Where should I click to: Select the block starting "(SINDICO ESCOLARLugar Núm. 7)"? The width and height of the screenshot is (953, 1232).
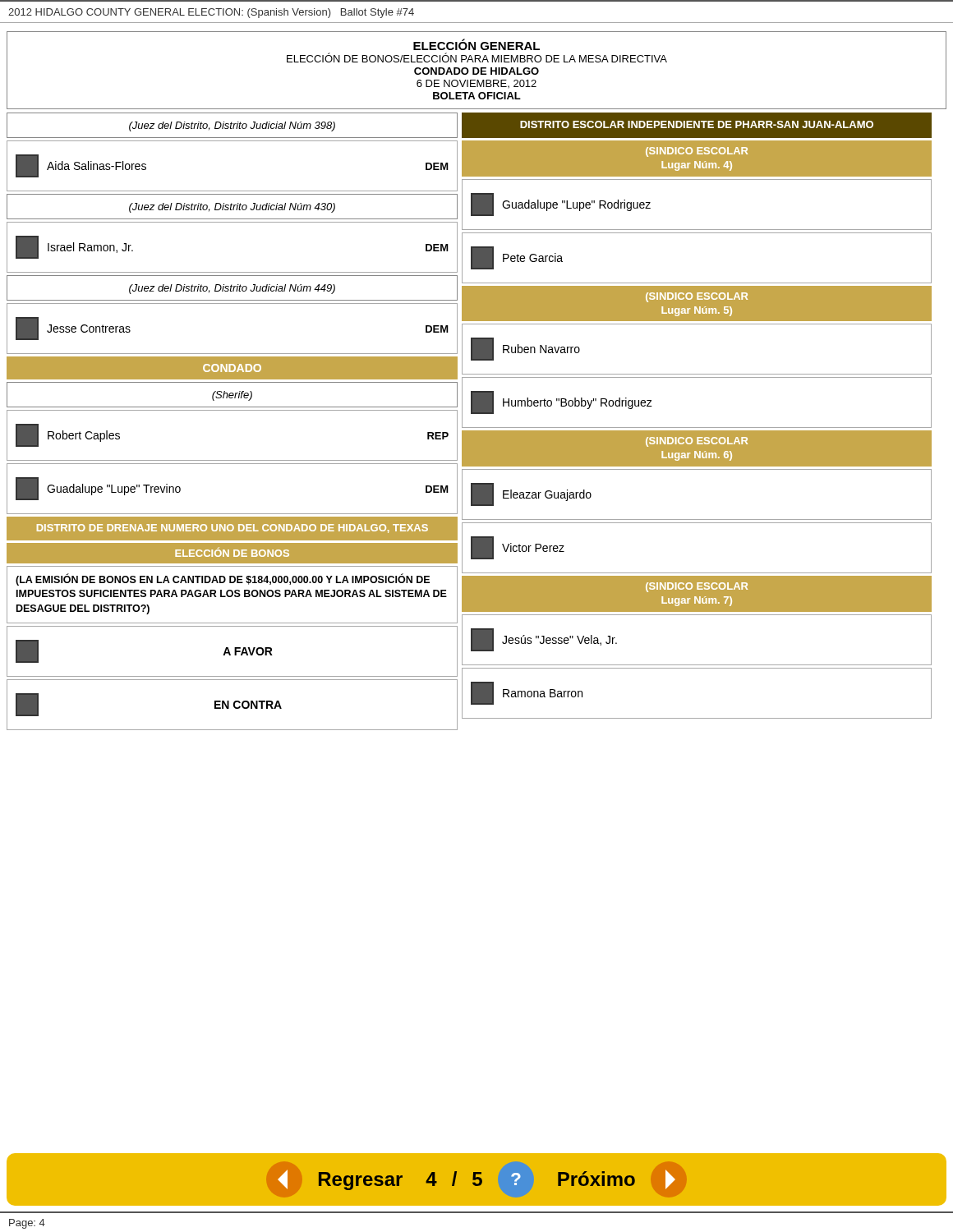697,593
